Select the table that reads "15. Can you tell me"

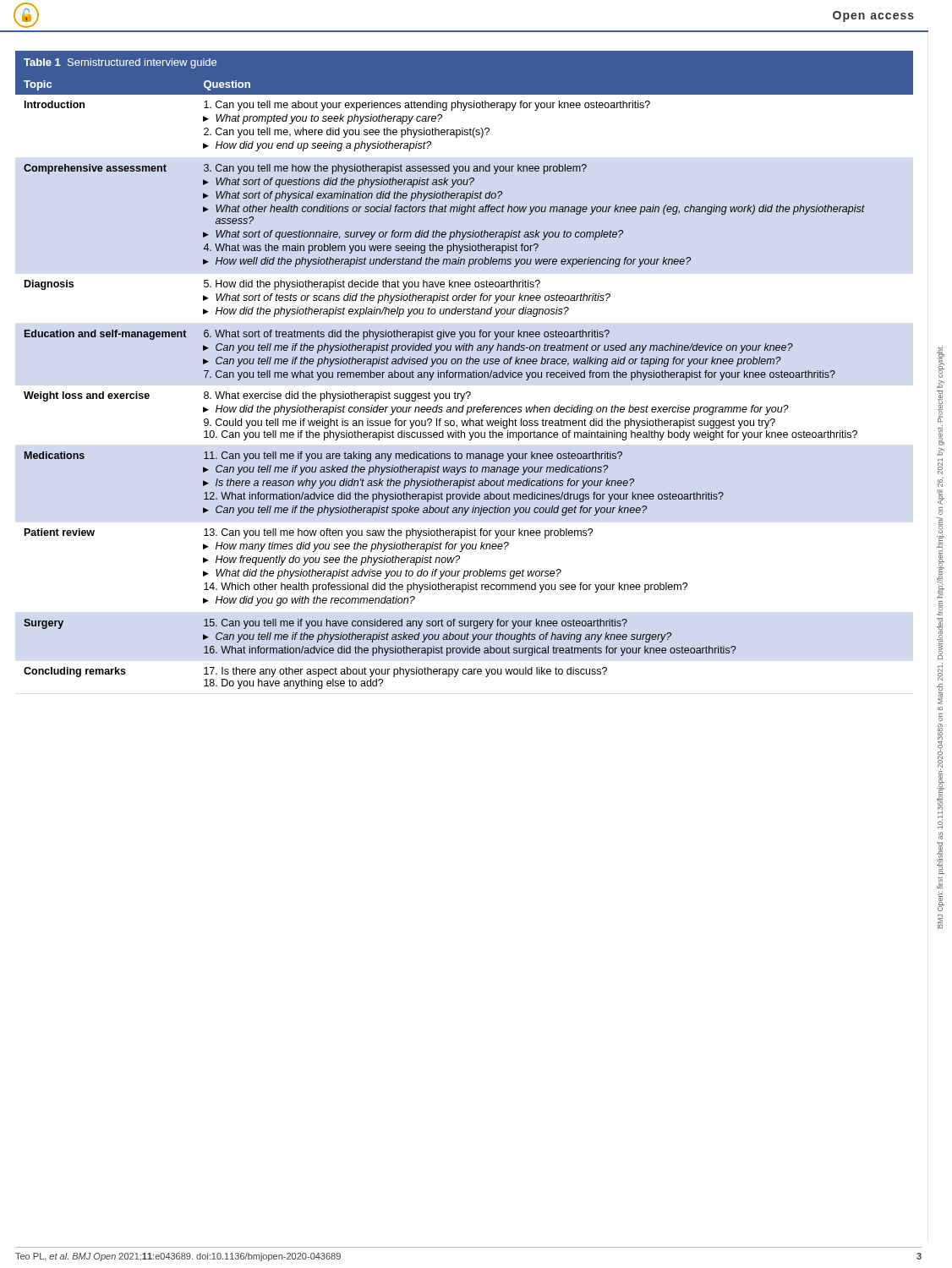click(x=464, y=372)
